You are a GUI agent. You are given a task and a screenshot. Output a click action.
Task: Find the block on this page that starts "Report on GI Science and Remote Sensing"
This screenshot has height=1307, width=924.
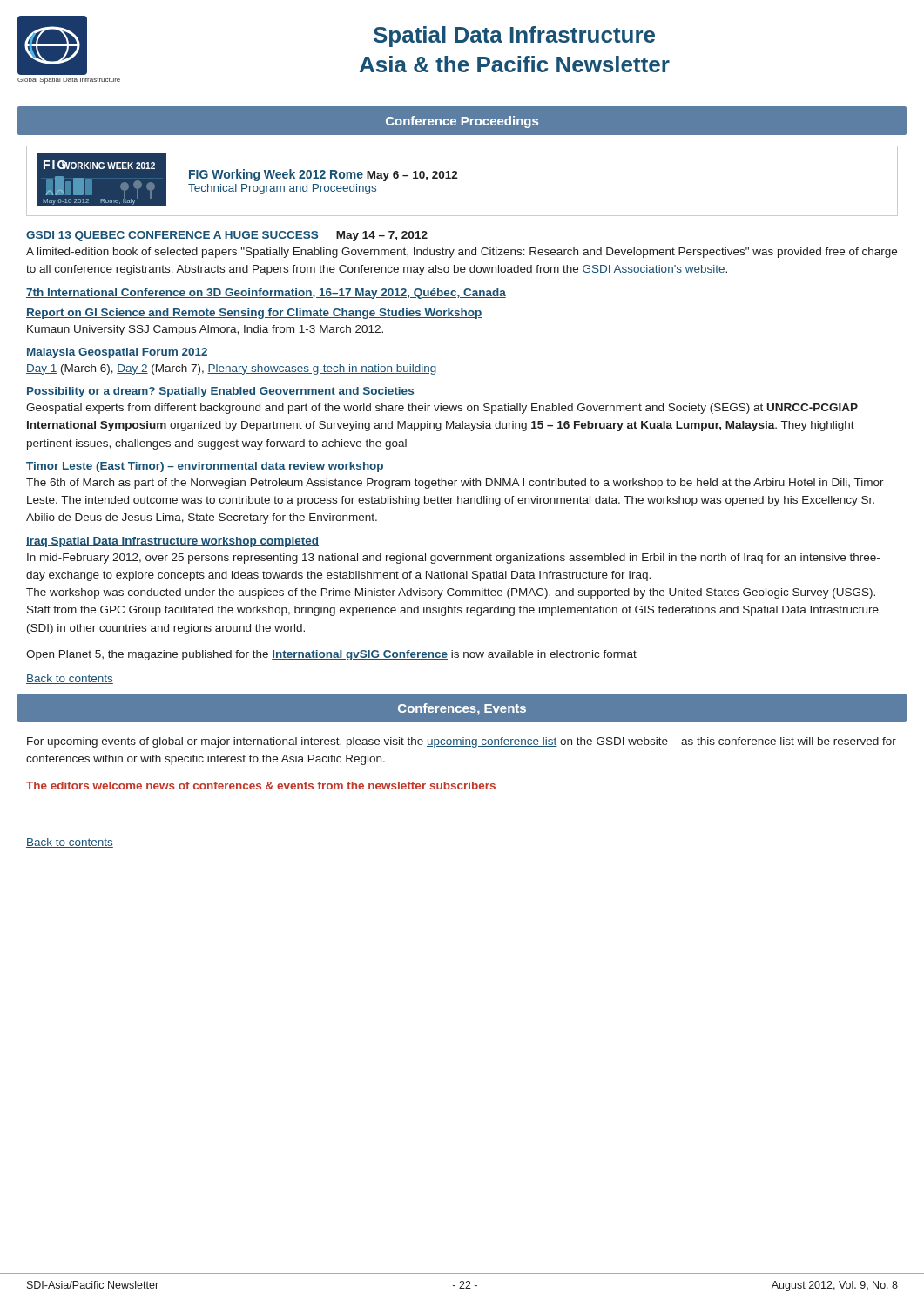pos(254,312)
